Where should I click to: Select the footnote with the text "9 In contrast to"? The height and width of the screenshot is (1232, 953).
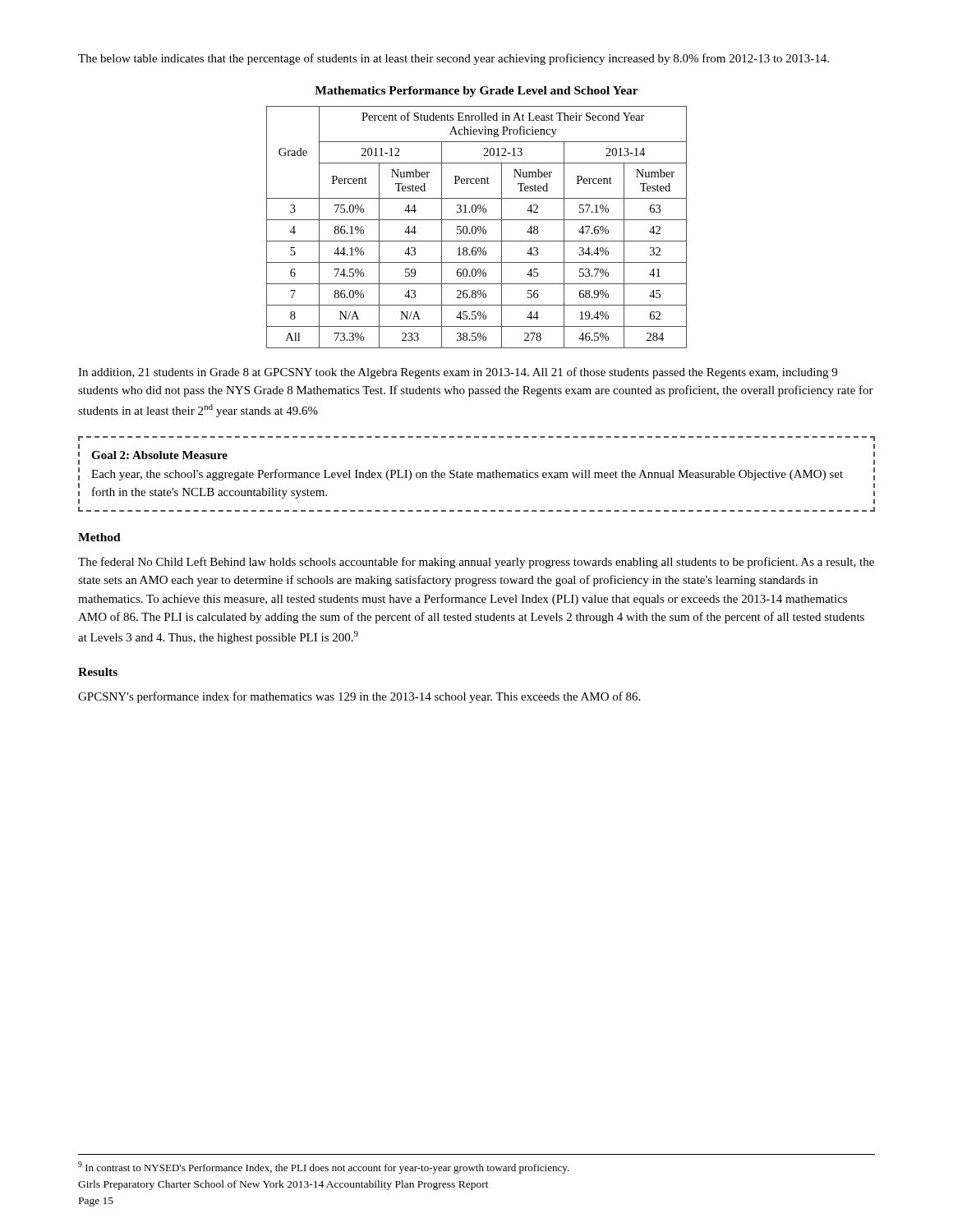(476, 1168)
